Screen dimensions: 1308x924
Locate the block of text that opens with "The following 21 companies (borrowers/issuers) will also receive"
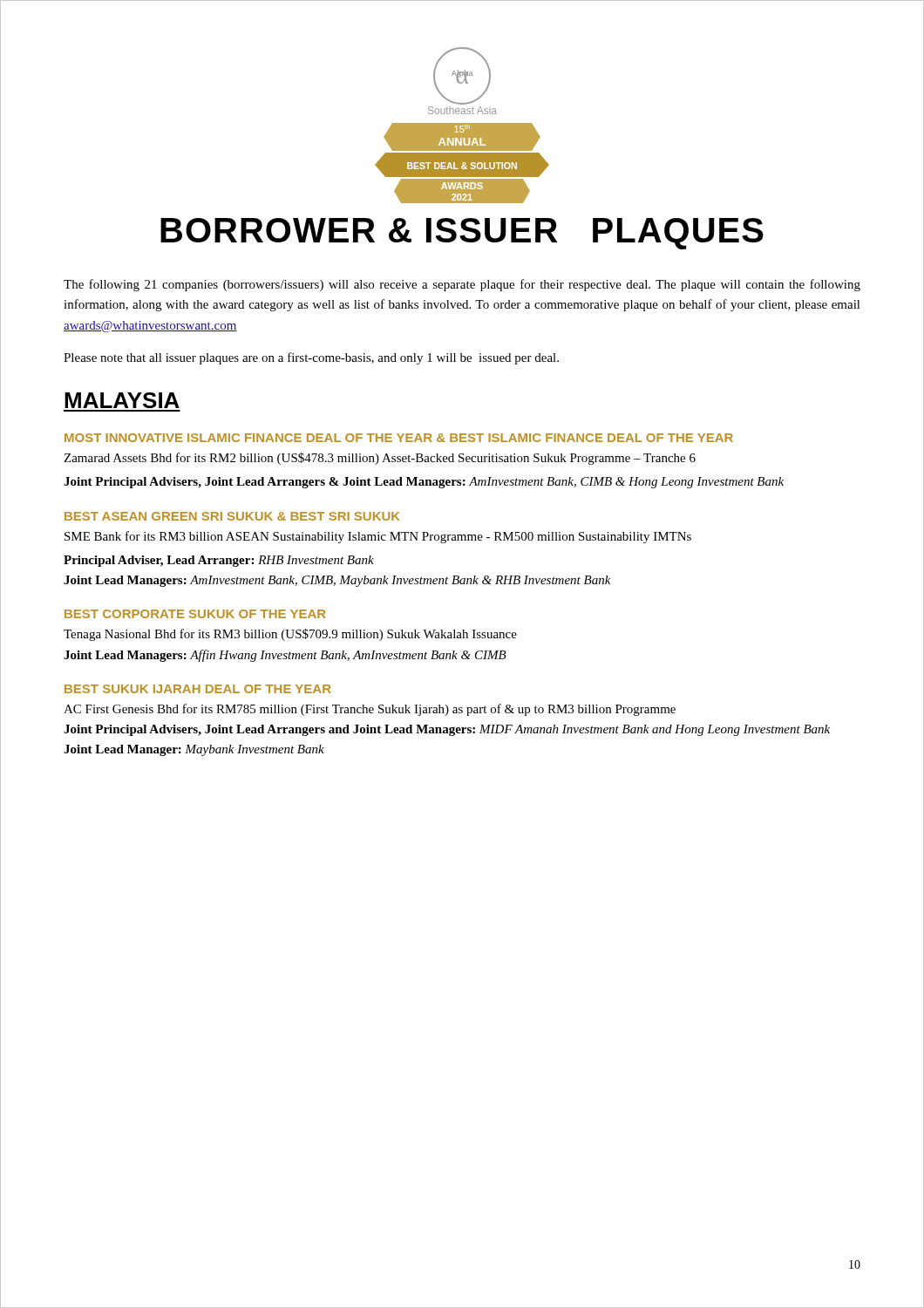coord(462,305)
